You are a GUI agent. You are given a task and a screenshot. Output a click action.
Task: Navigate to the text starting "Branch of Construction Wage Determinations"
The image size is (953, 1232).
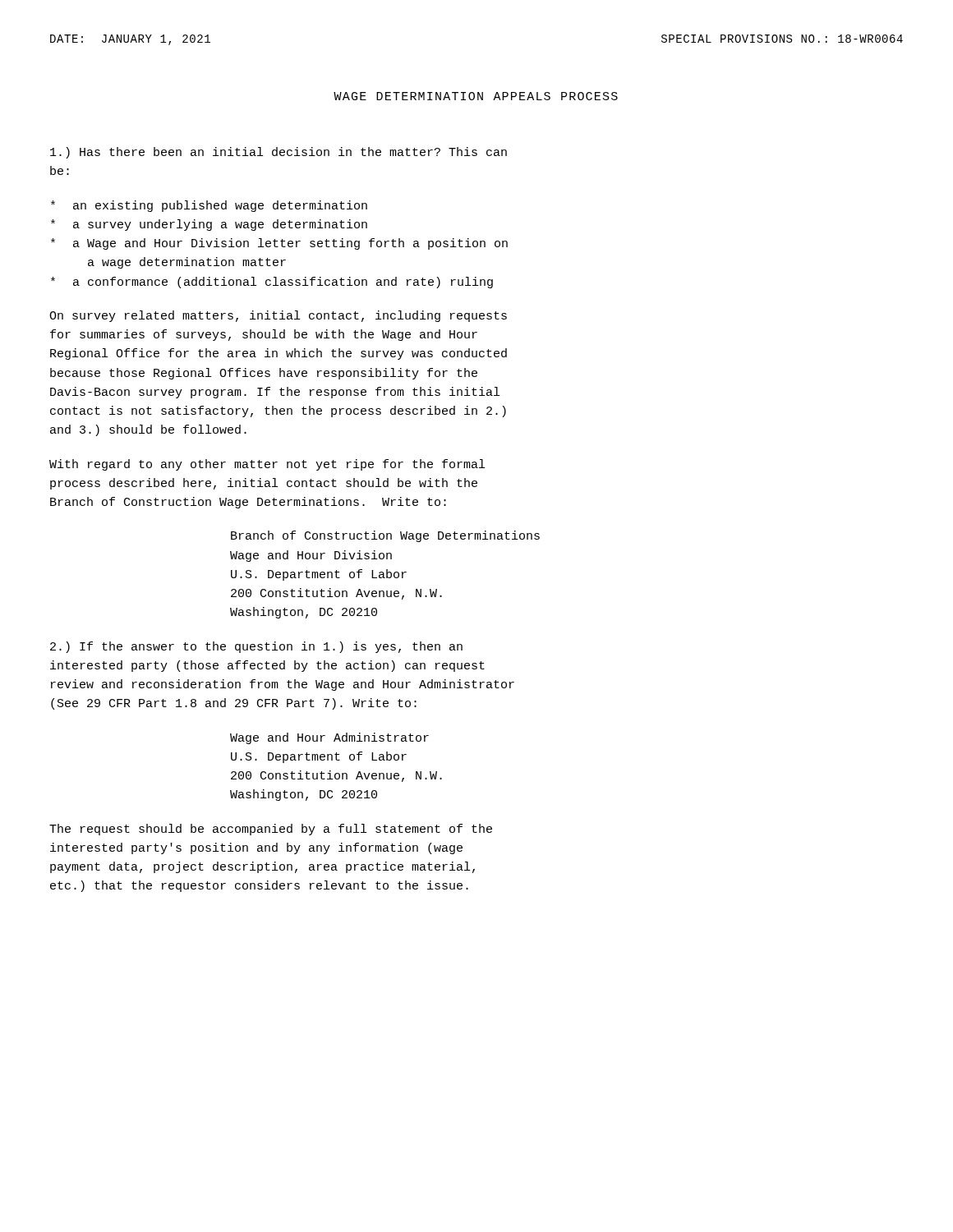(x=385, y=575)
